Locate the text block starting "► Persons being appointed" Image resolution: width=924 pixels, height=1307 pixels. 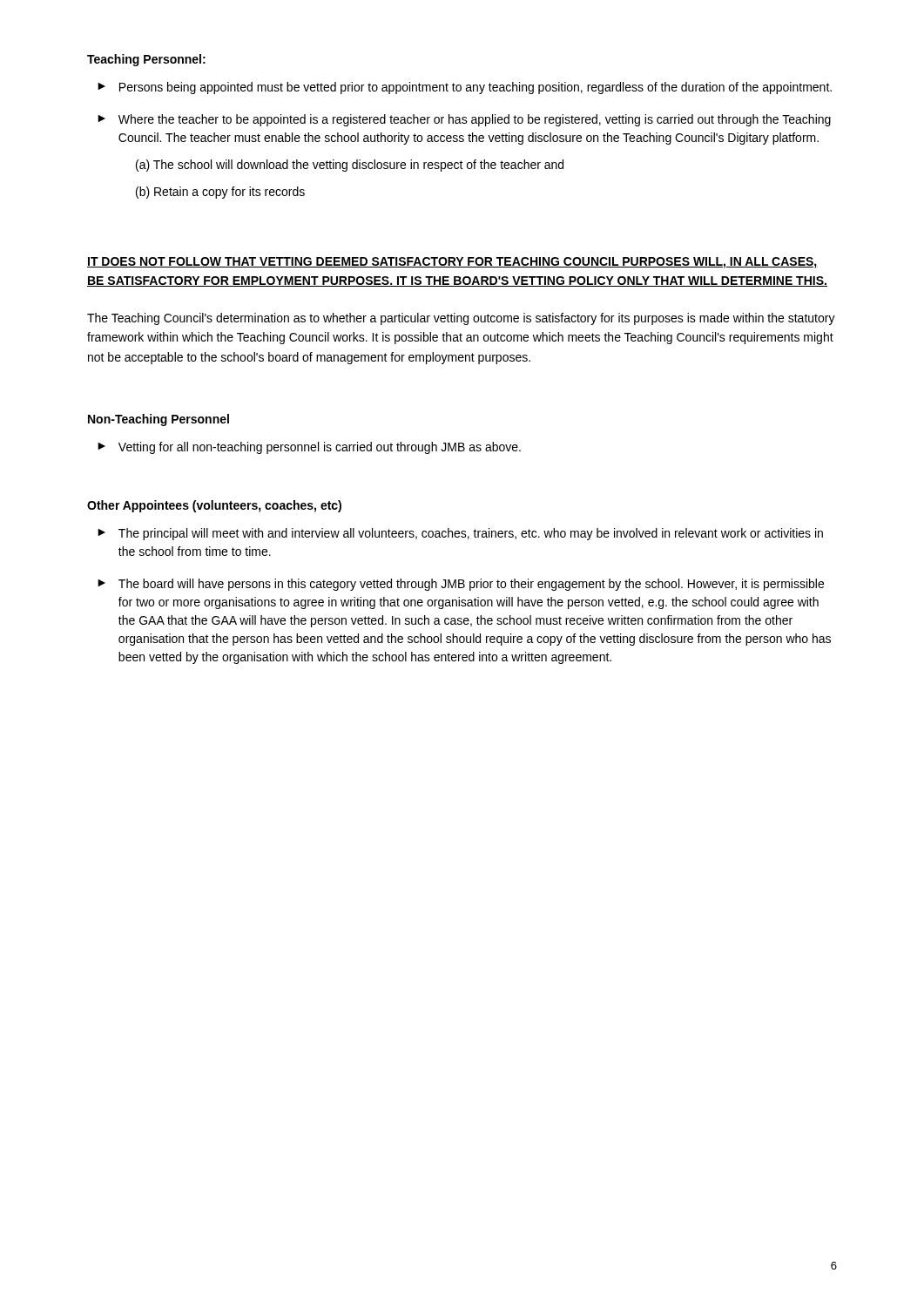(x=466, y=88)
